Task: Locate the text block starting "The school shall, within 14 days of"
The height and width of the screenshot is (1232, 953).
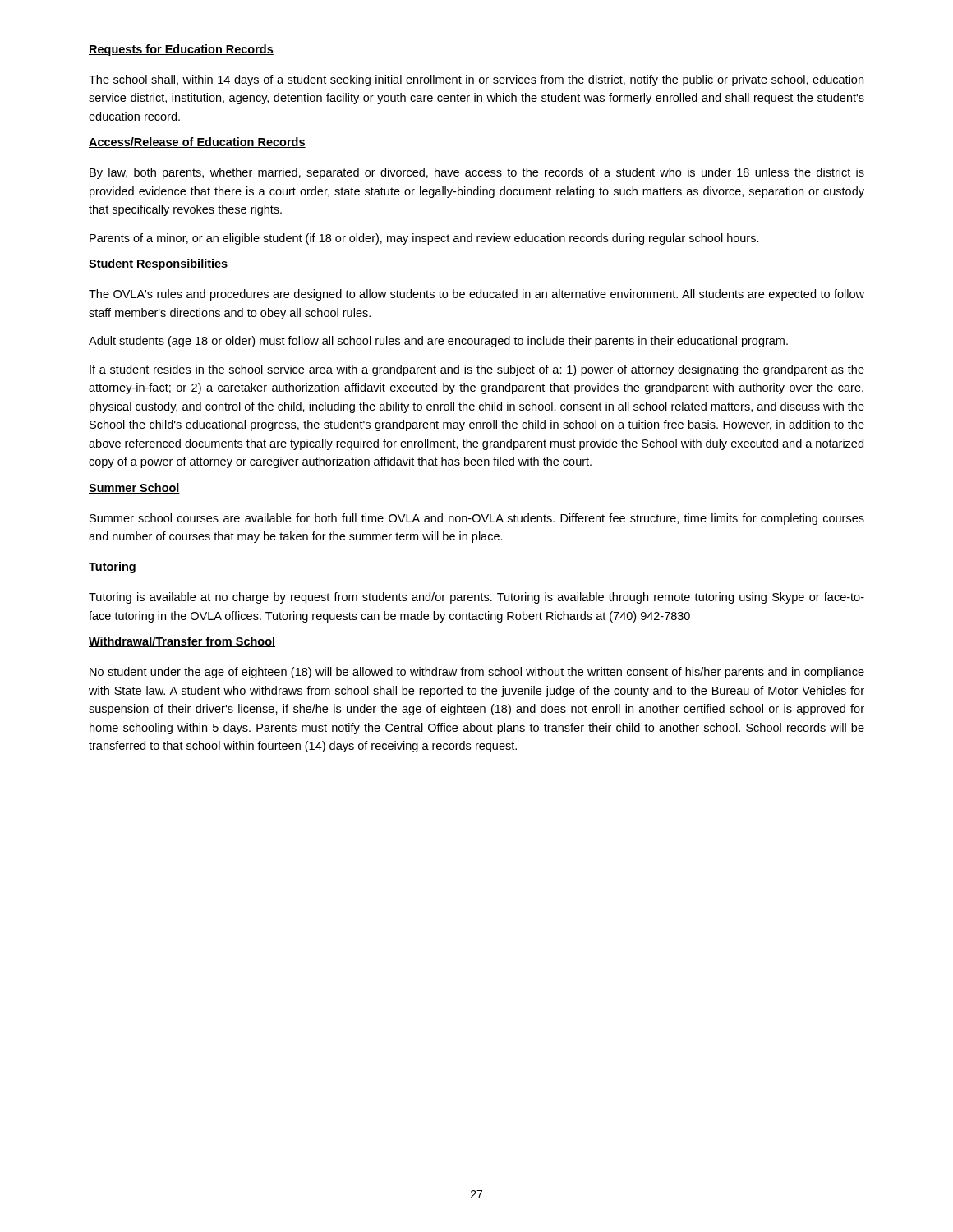Action: (x=476, y=98)
